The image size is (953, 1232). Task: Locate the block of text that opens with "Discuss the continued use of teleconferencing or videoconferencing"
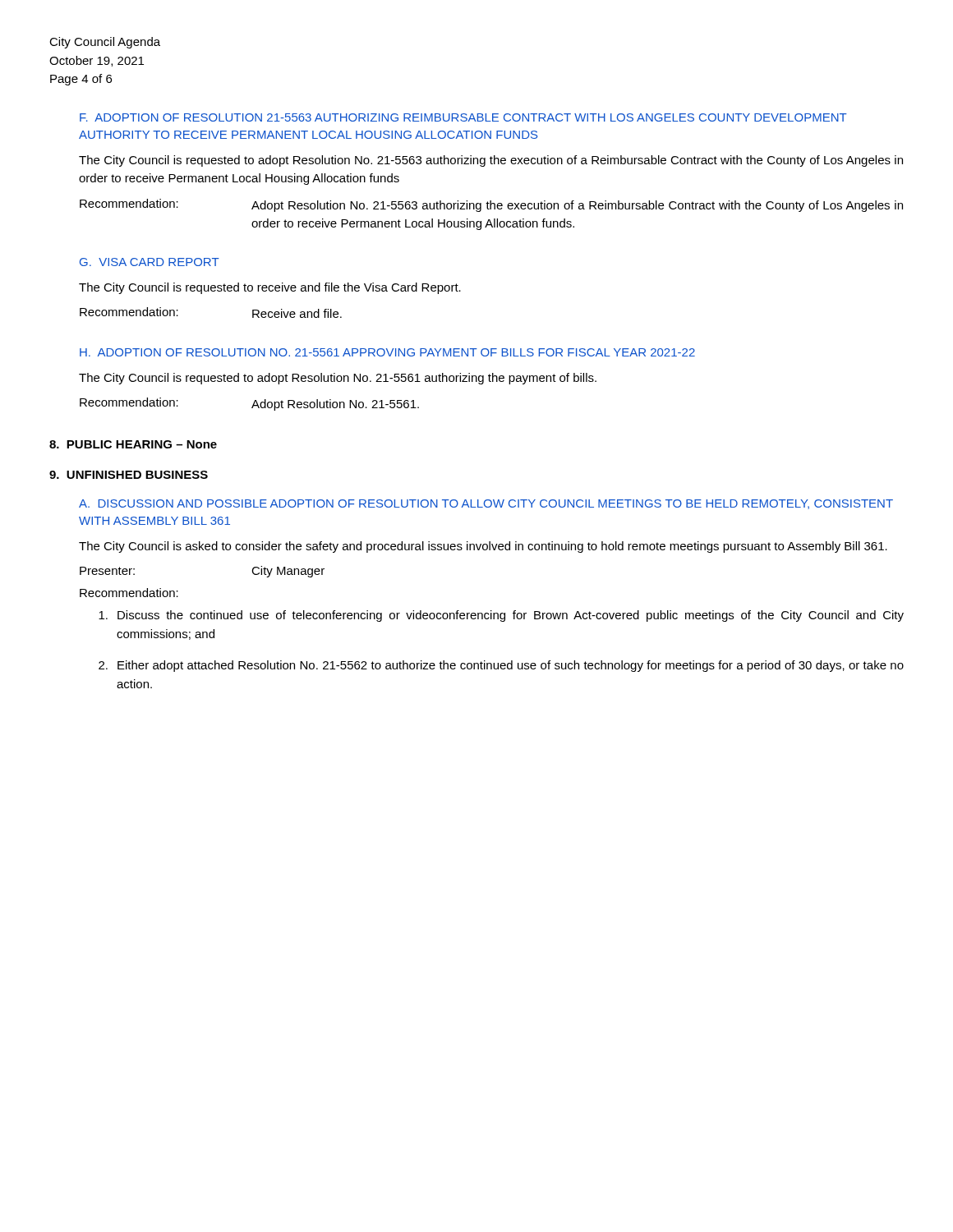491,625
